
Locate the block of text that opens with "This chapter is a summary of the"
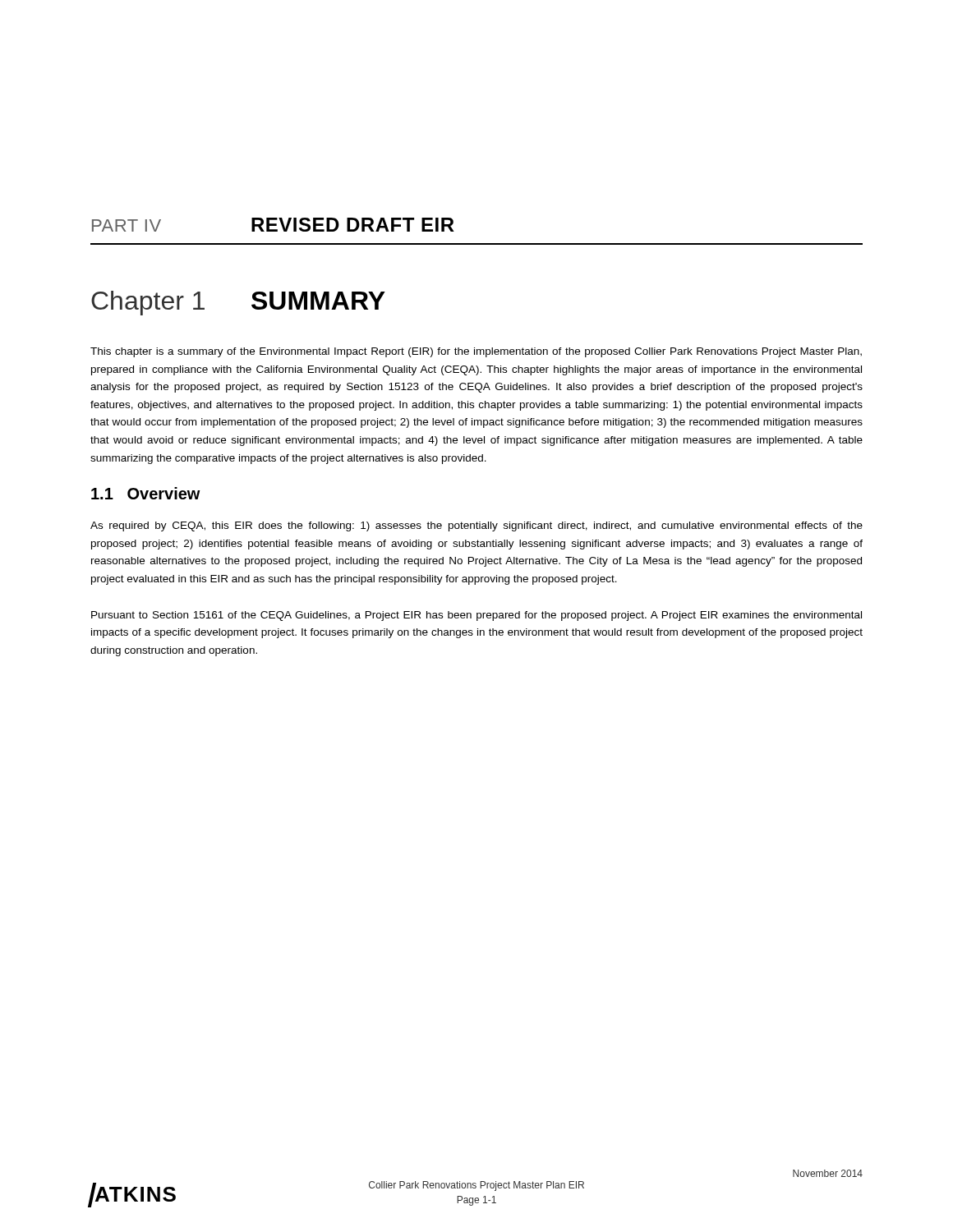476,404
